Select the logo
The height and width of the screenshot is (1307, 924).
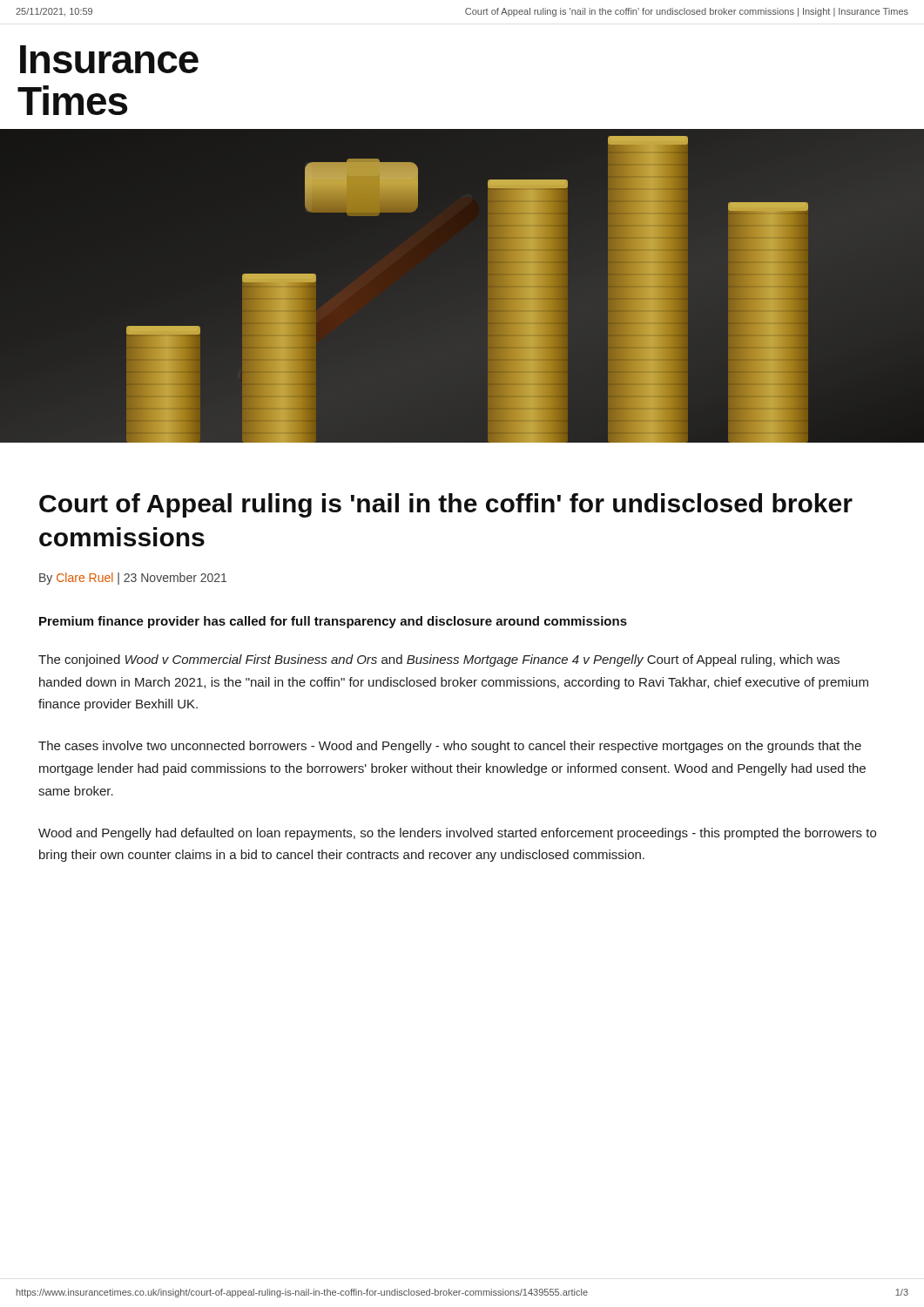click(x=108, y=77)
